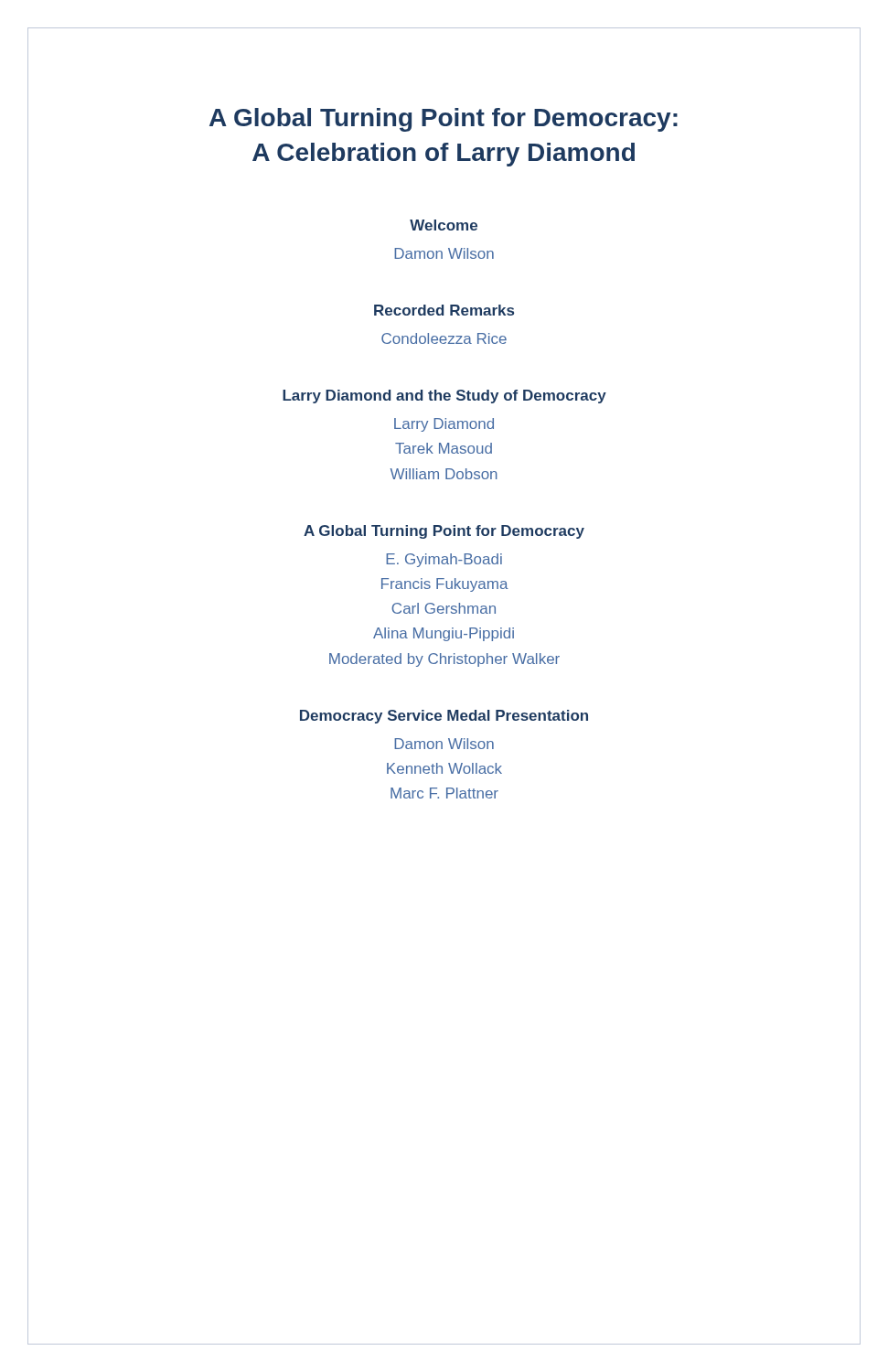888x1372 pixels.
Task: Select the section header that reads "Welcome Damon Wilson"
Action: click(444, 241)
